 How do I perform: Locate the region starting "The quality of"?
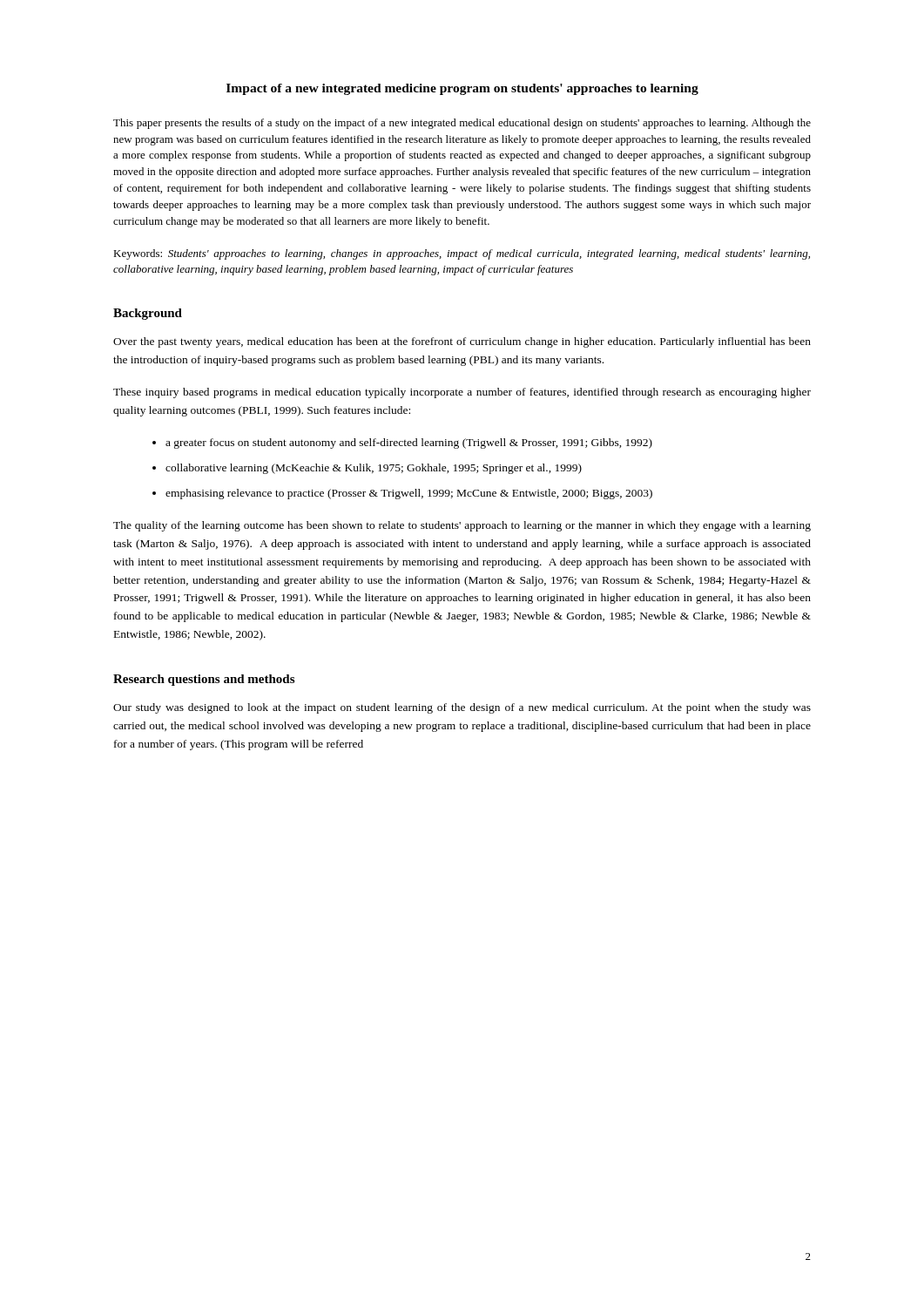click(x=462, y=579)
